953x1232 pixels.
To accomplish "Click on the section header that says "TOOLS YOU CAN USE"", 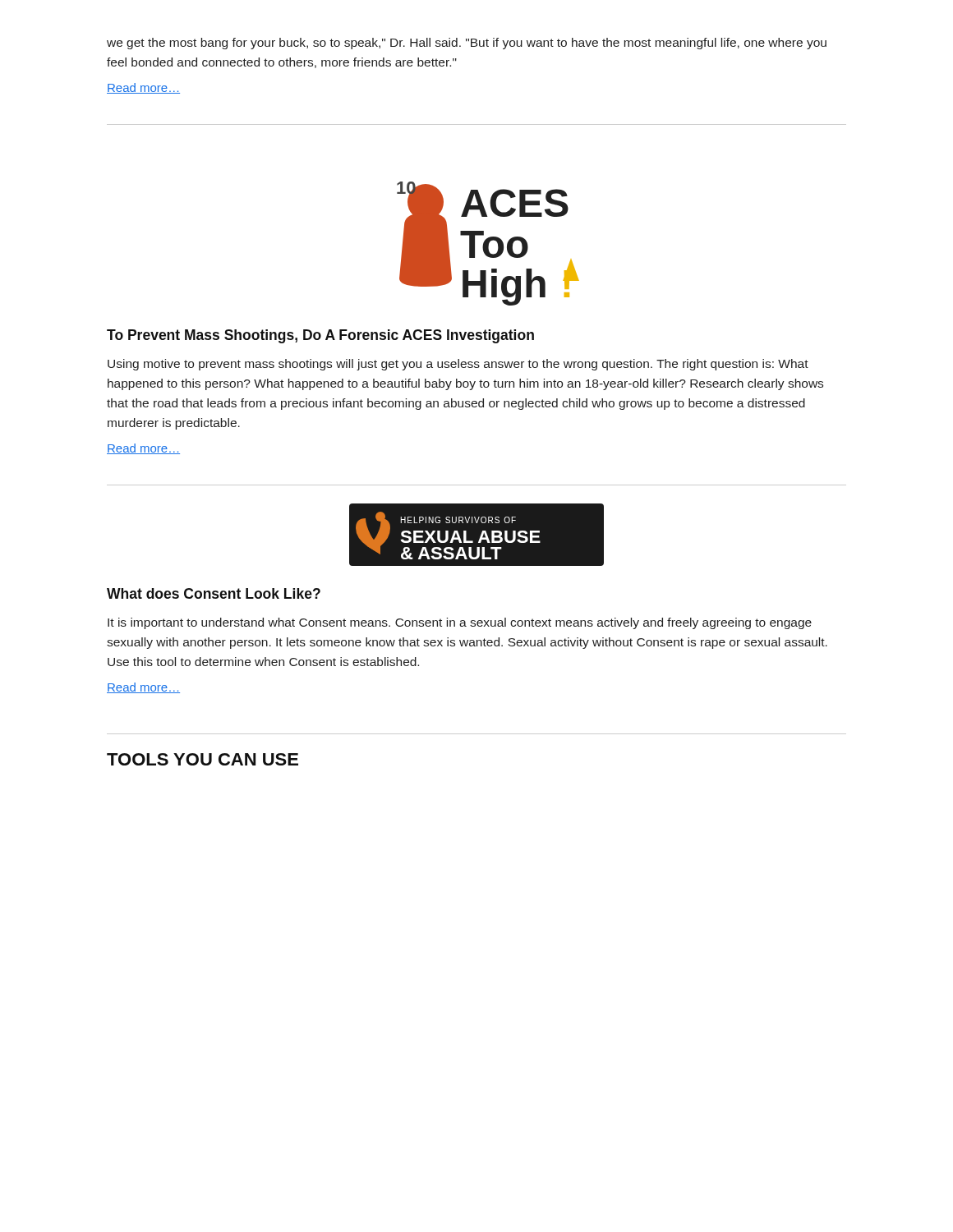I will tap(203, 759).
